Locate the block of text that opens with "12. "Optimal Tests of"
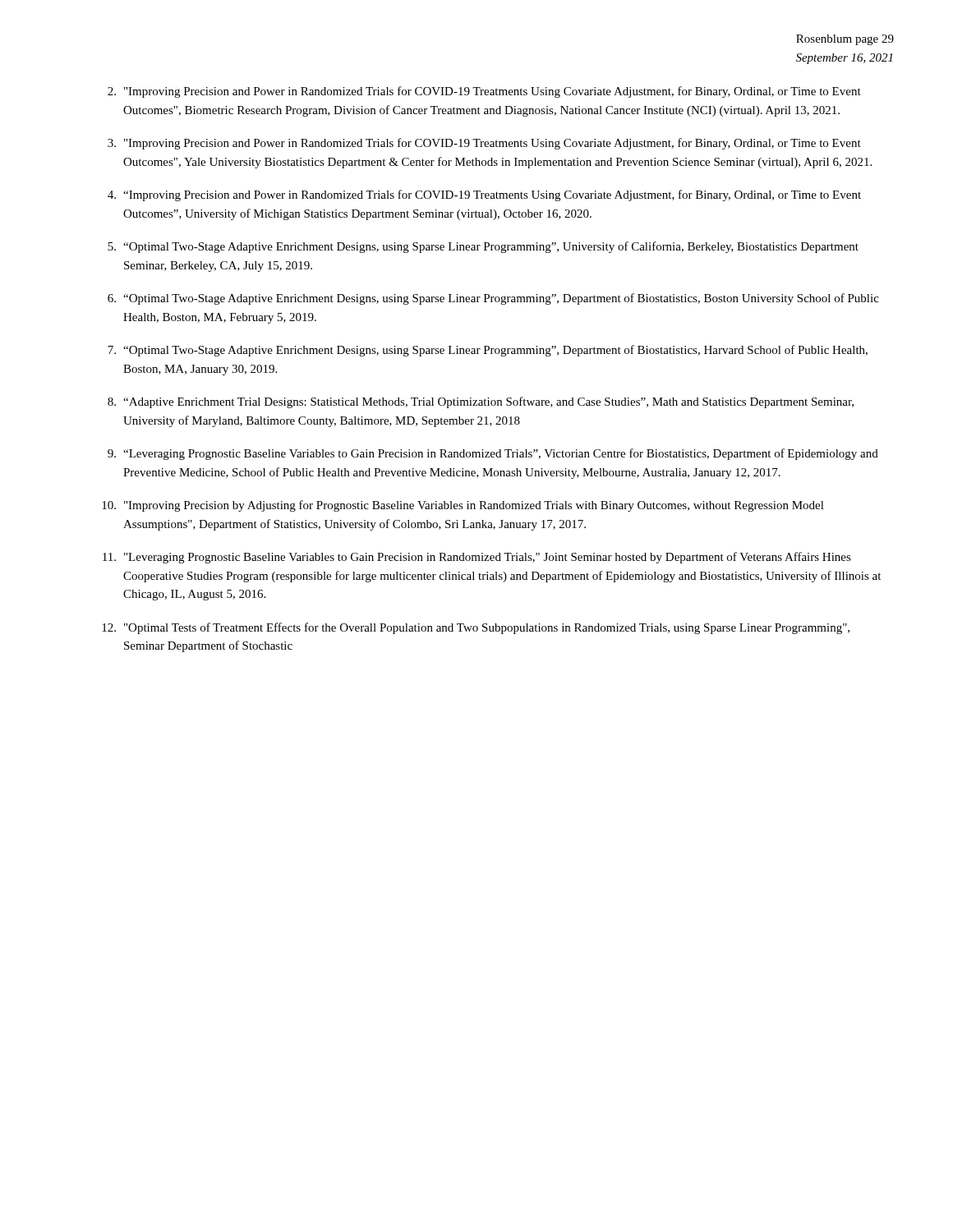Screen dimensions: 1232x953 pos(485,637)
